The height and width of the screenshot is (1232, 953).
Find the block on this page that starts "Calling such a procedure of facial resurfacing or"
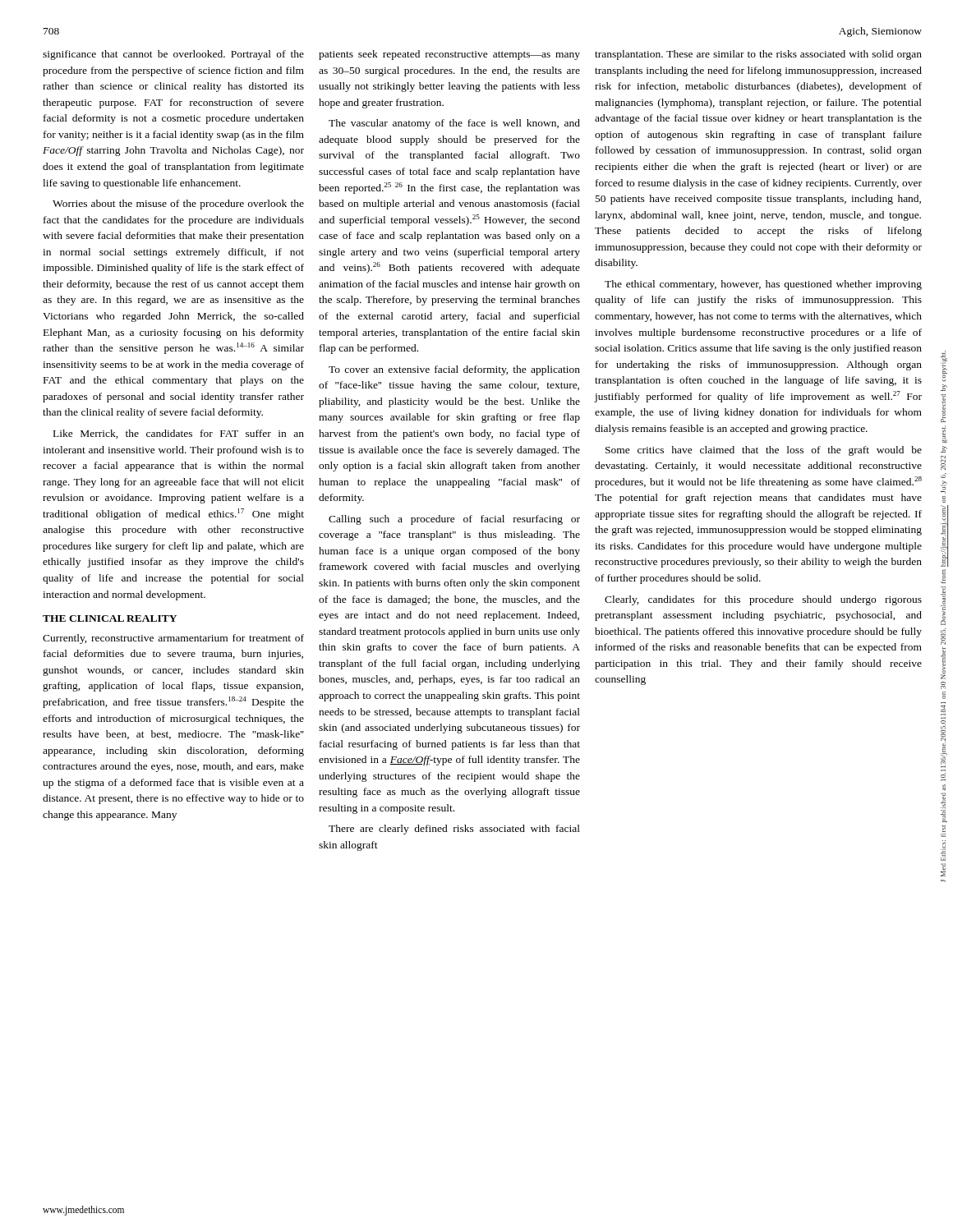(x=449, y=663)
